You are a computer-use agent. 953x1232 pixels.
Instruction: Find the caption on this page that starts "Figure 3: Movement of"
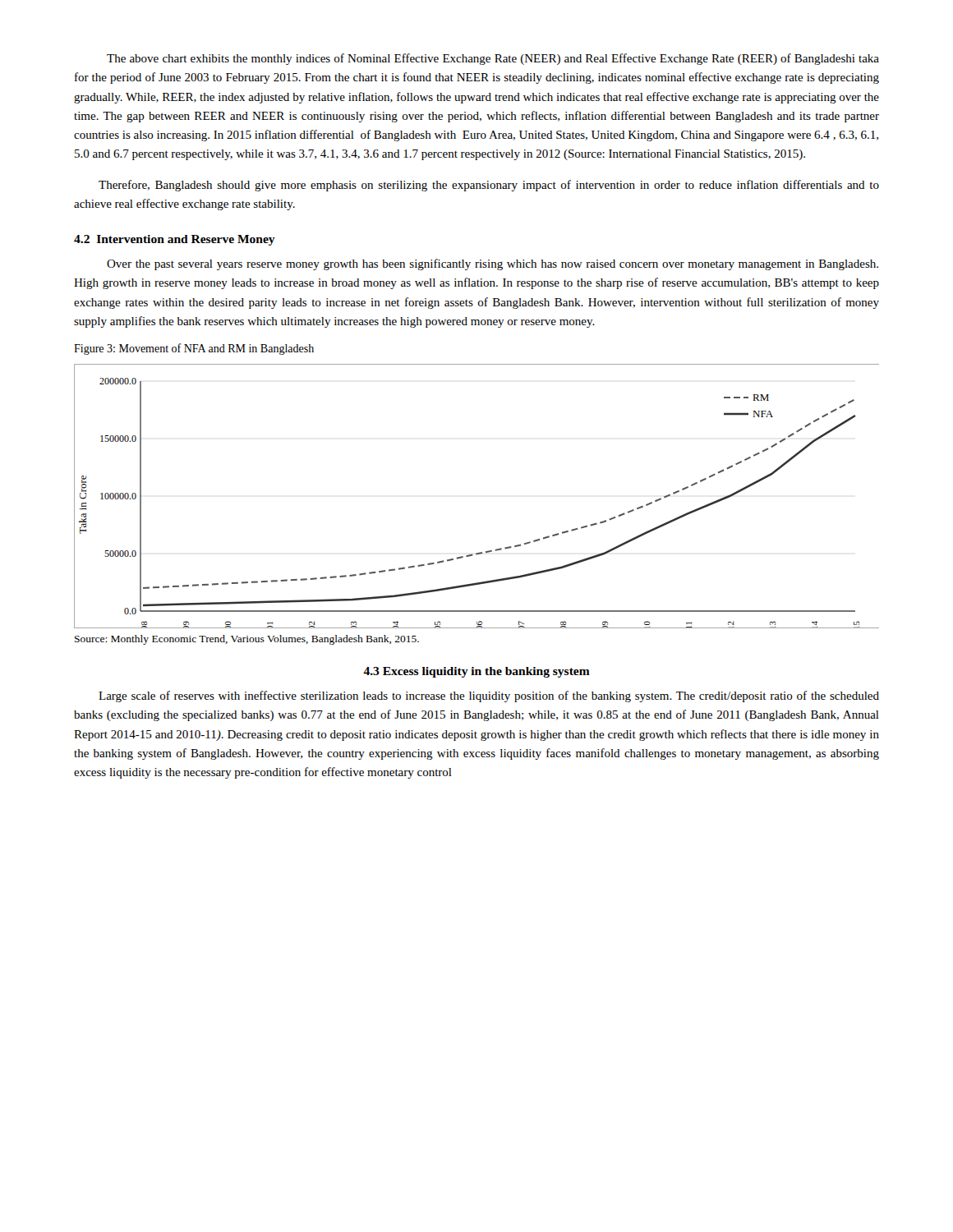tap(194, 349)
